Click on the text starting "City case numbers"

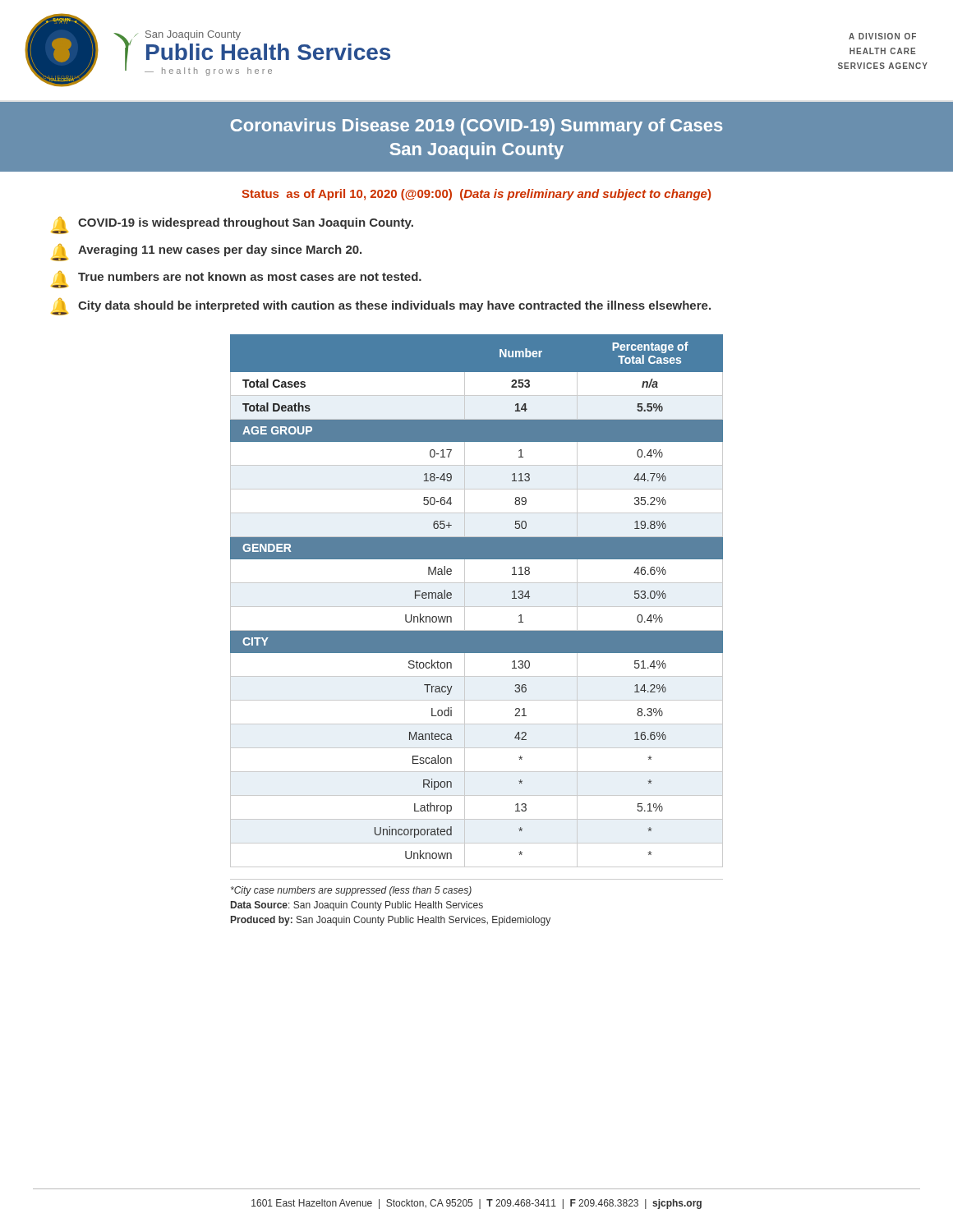[x=351, y=890]
